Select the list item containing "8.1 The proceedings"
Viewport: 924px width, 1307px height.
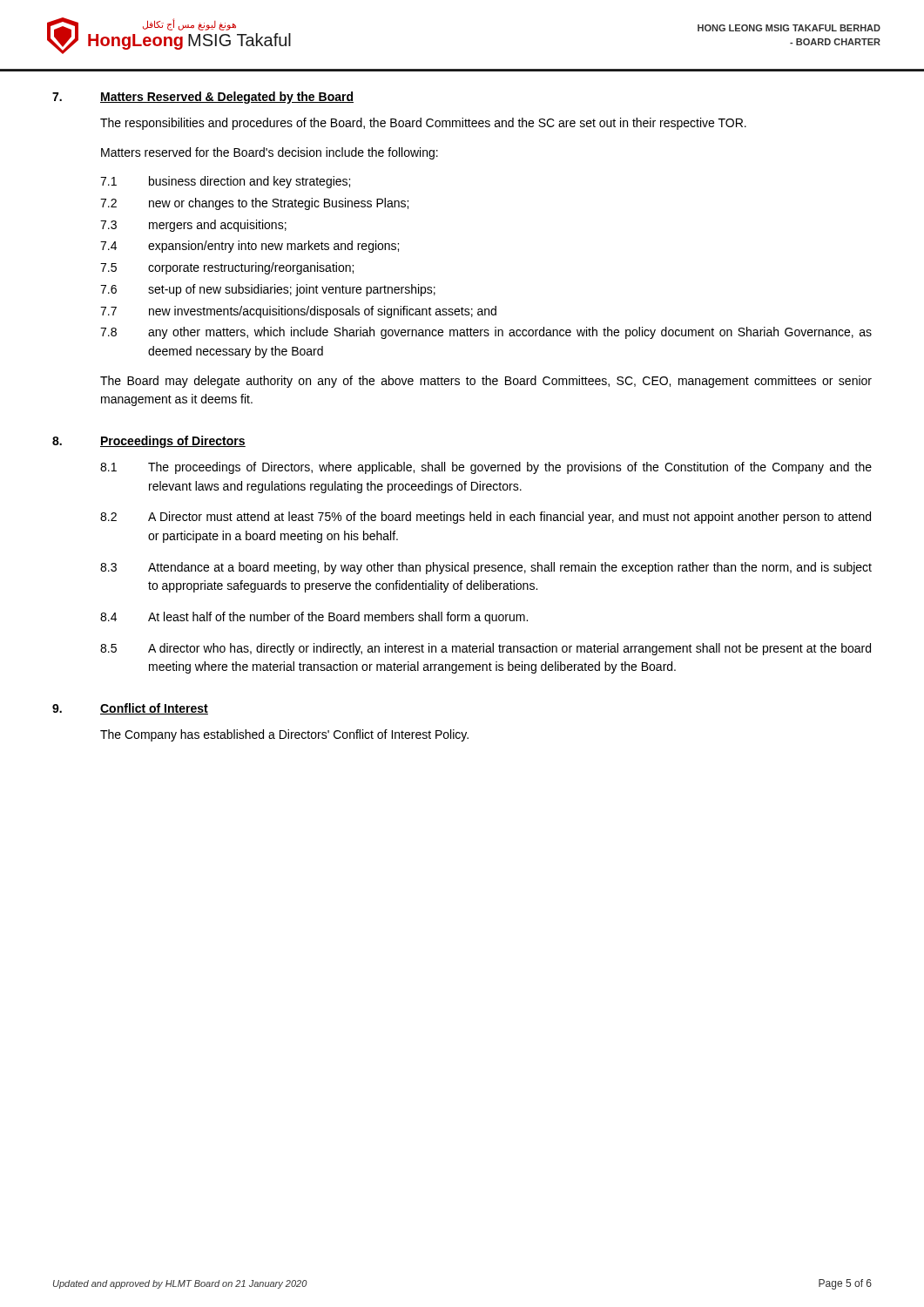coord(486,477)
